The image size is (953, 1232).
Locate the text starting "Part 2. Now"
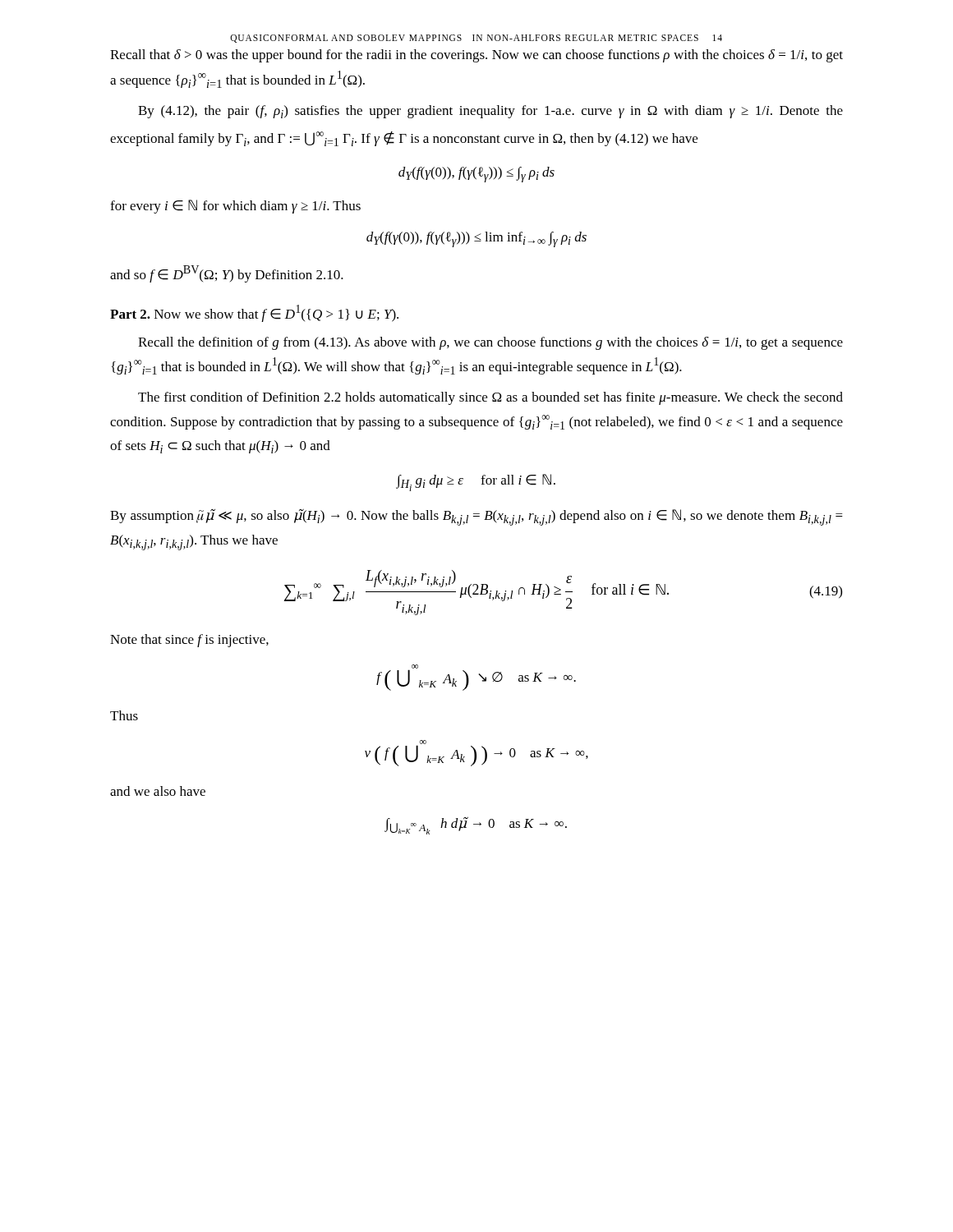click(x=254, y=313)
